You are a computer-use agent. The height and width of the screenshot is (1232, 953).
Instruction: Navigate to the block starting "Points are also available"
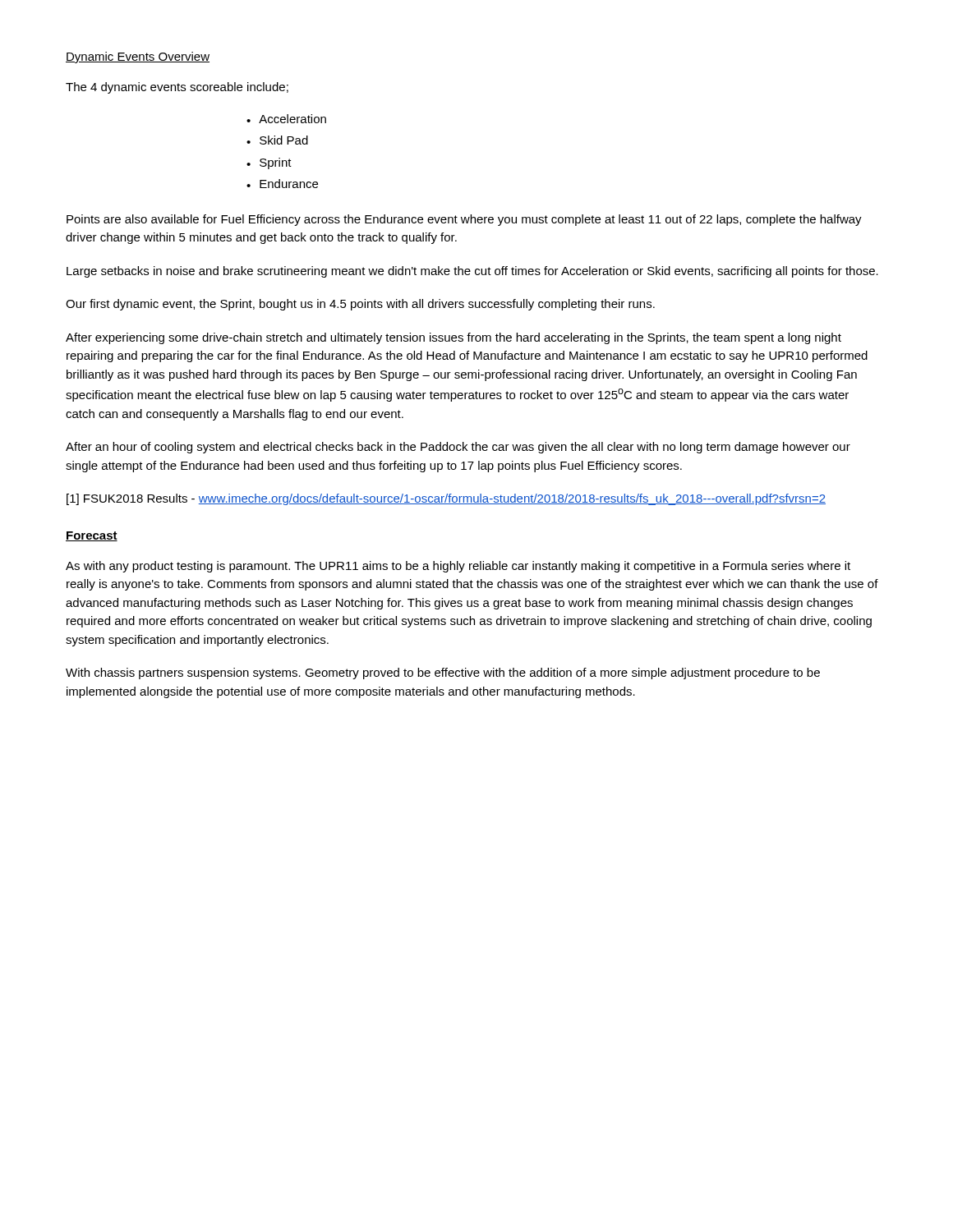pyautogui.click(x=464, y=228)
